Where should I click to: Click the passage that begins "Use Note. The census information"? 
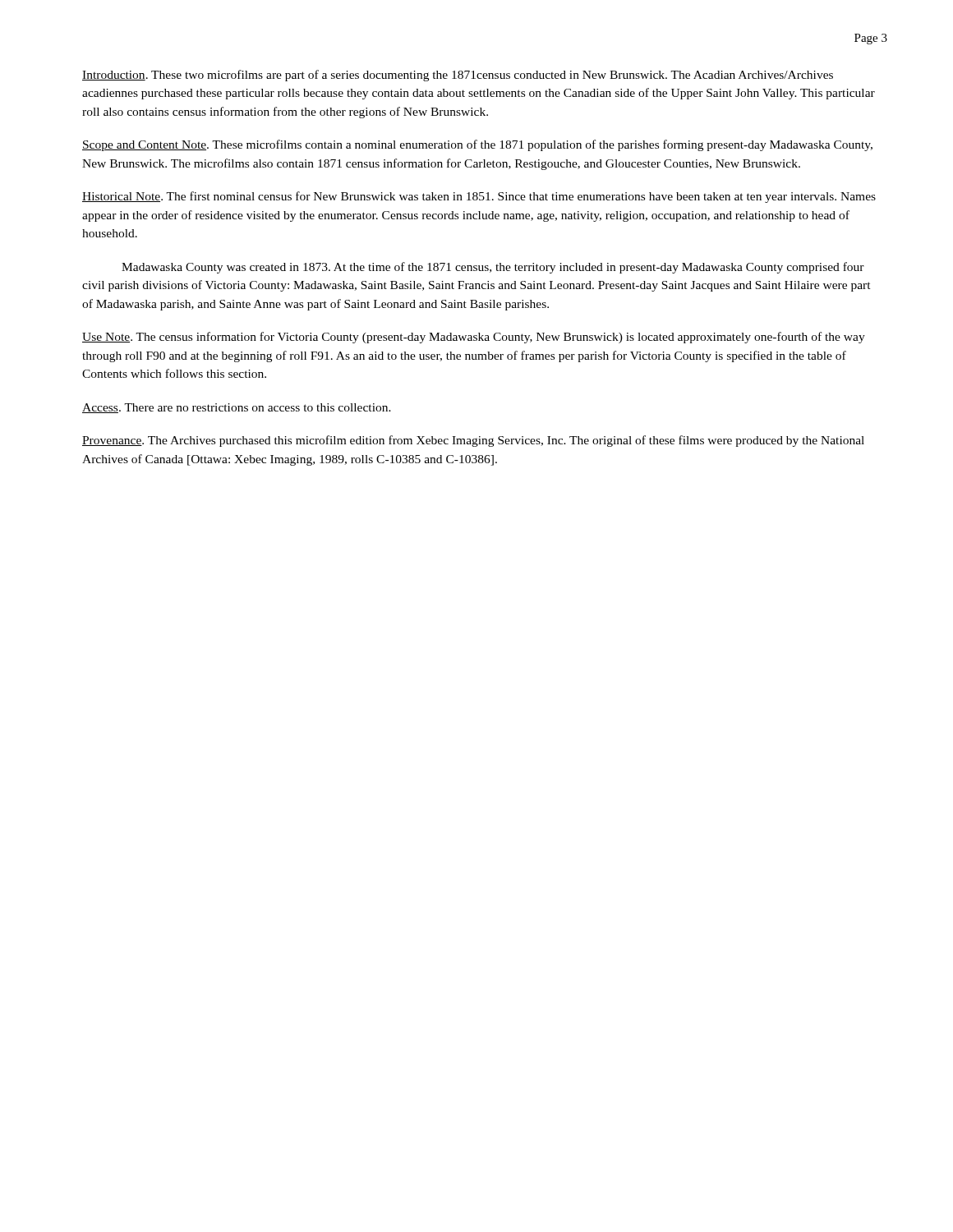click(473, 355)
